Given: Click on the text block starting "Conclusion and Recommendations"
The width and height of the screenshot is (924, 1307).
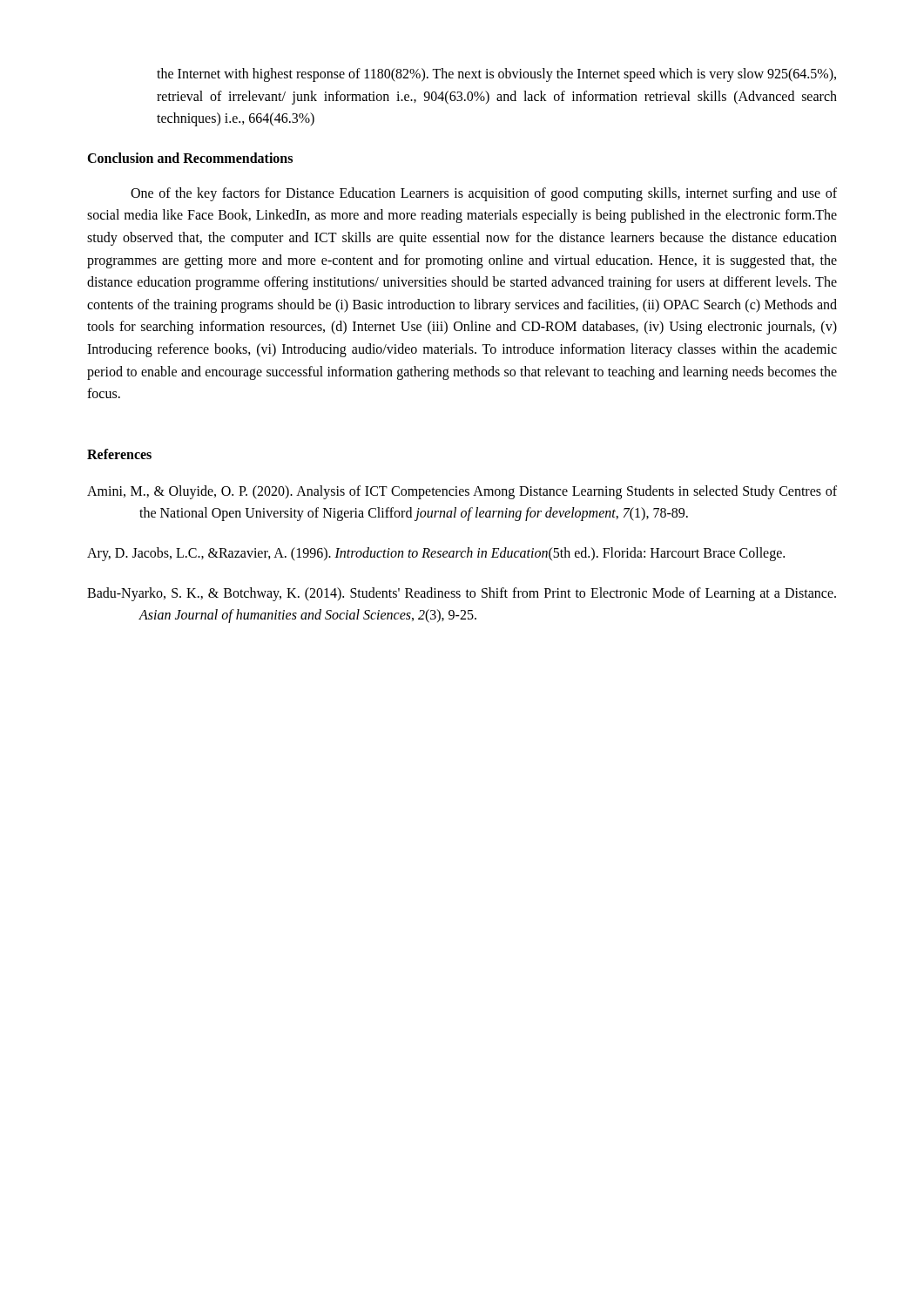Looking at the screenshot, I should pos(190,158).
